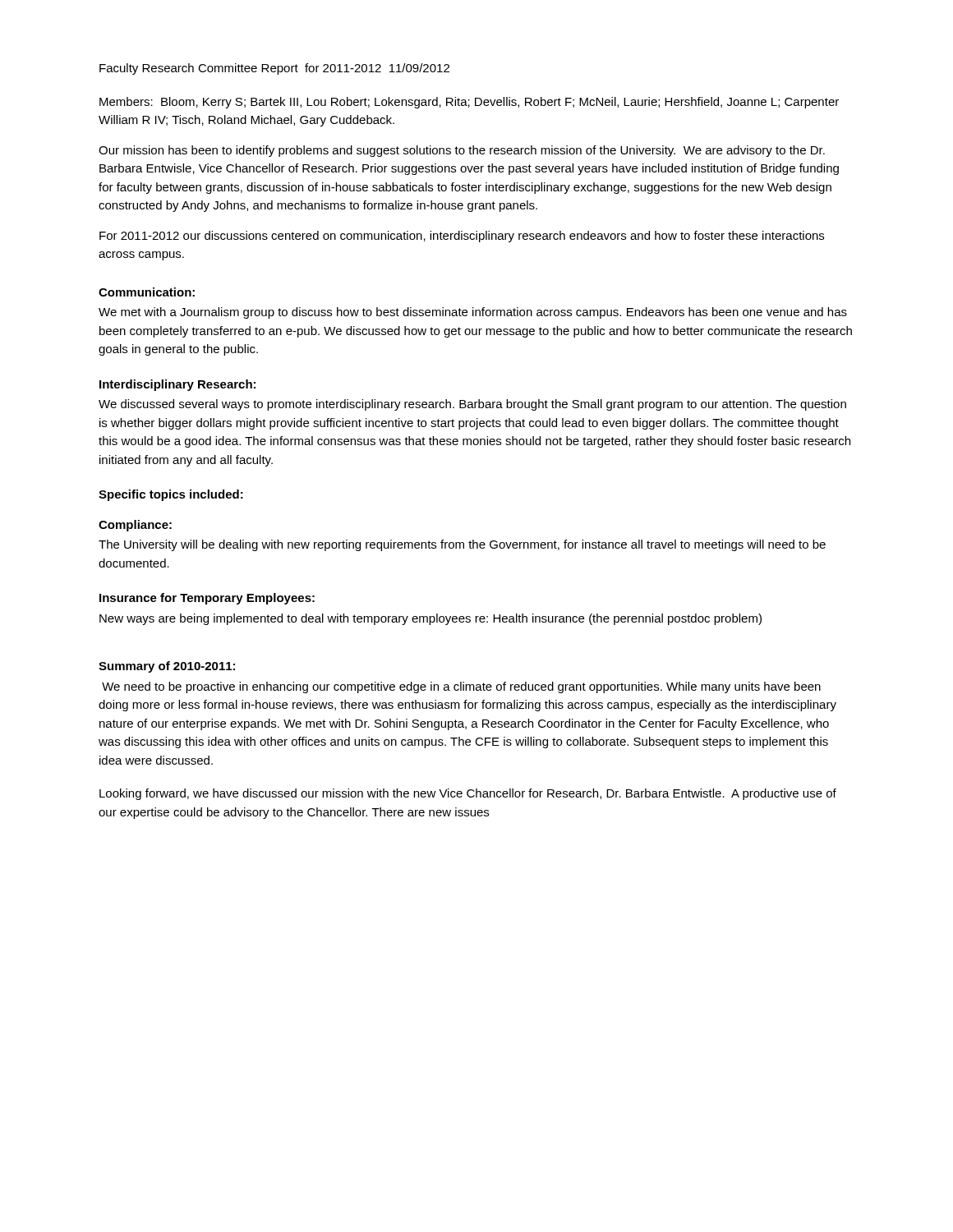Select the element starting "New ways are being implemented to deal with"

pos(430,618)
